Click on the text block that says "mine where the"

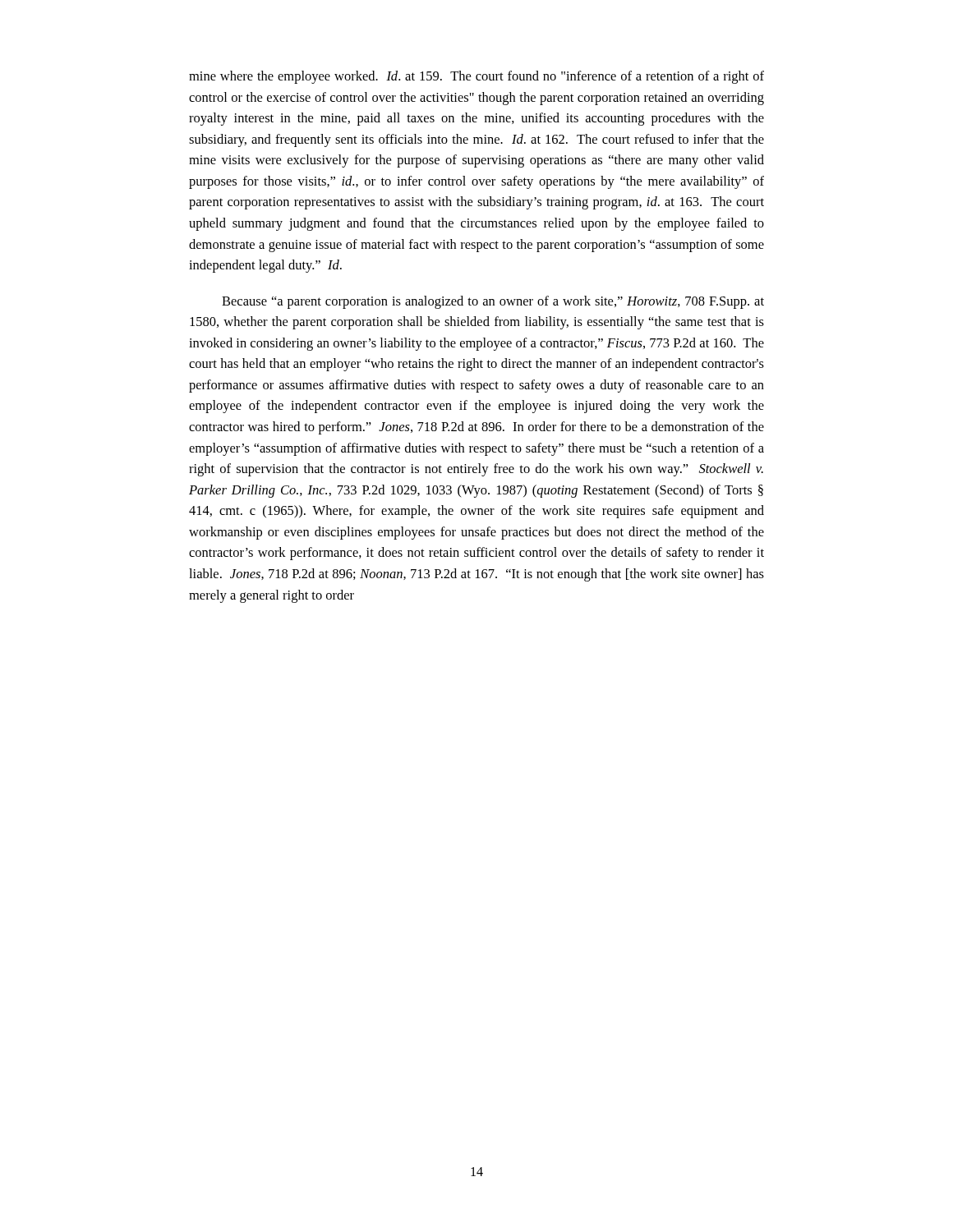click(476, 171)
